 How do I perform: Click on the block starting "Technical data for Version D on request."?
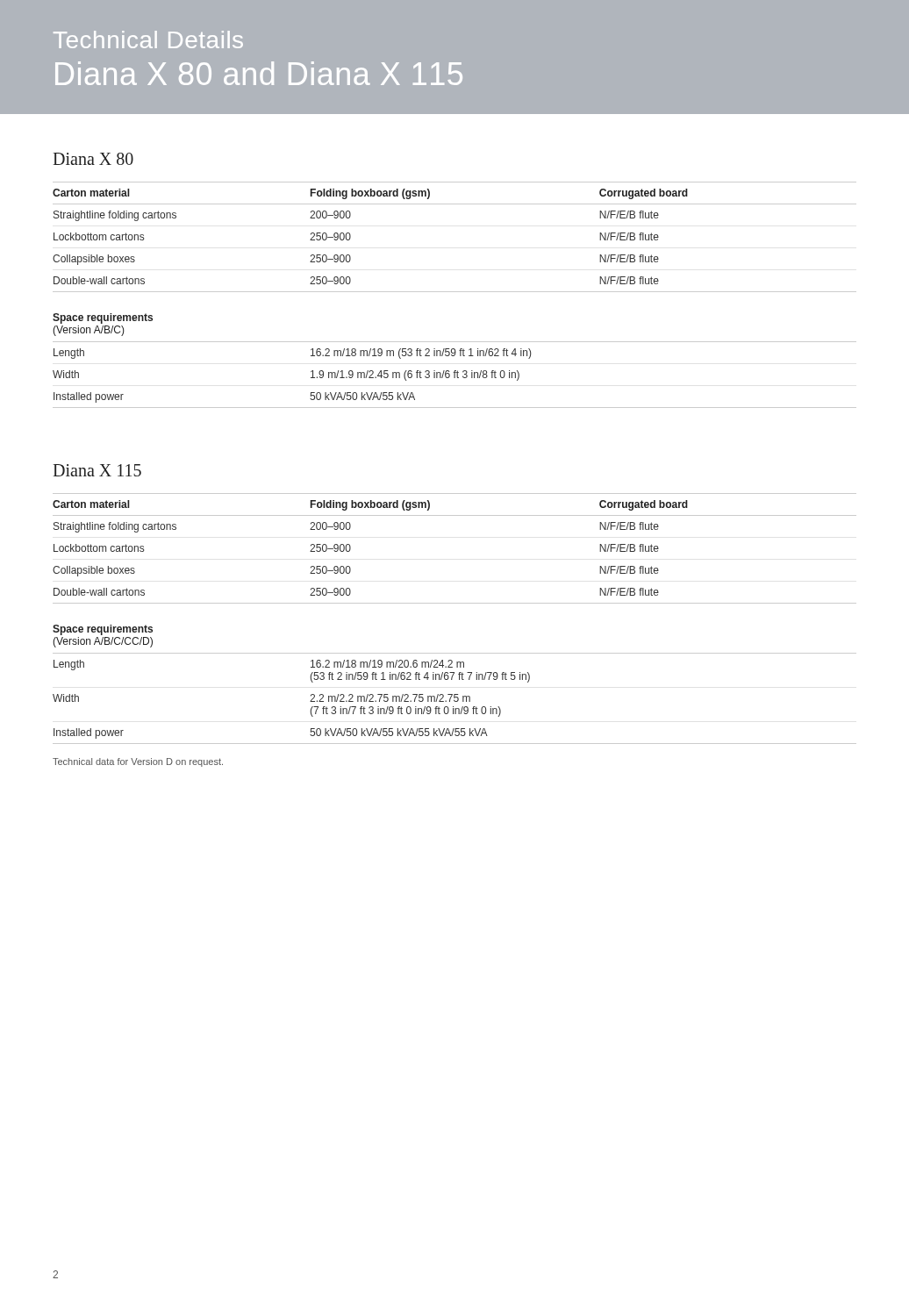(138, 762)
